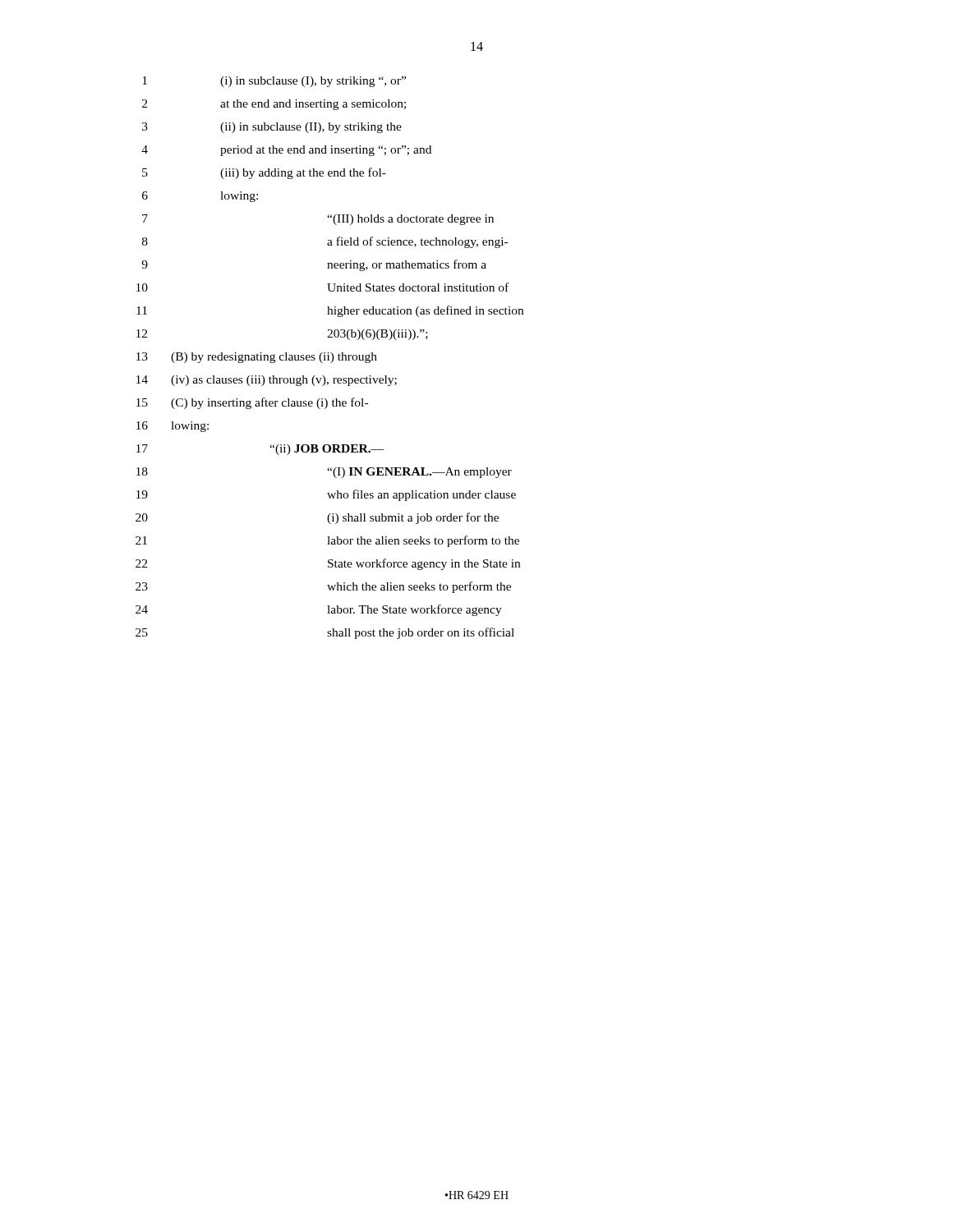Find the block on this page that starts "15 (C) by inserting after clause (i) the"

pyautogui.click(x=252, y=403)
